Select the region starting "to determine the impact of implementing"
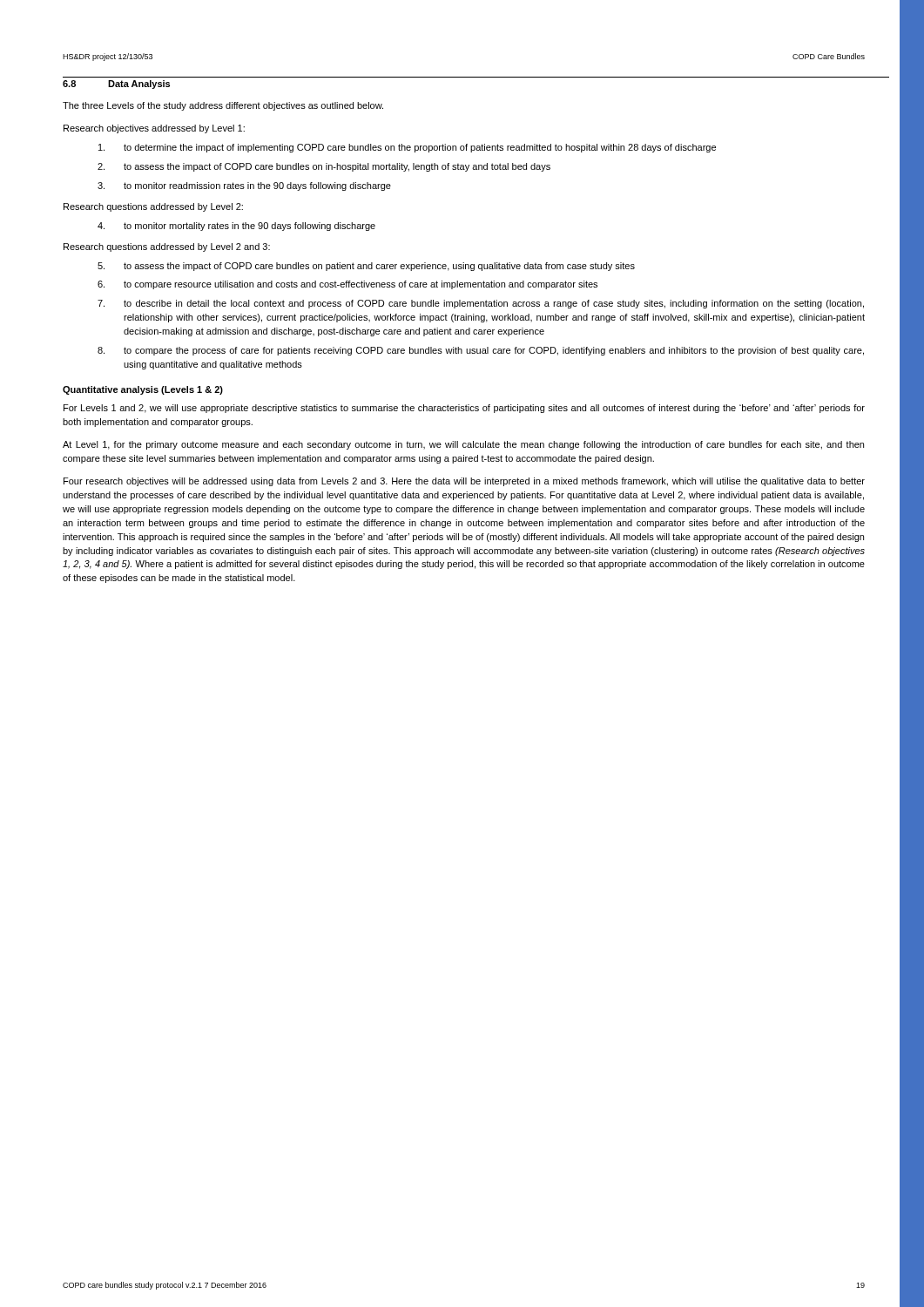The width and height of the screenshot is (924, 1307). [x=481, y=148]
